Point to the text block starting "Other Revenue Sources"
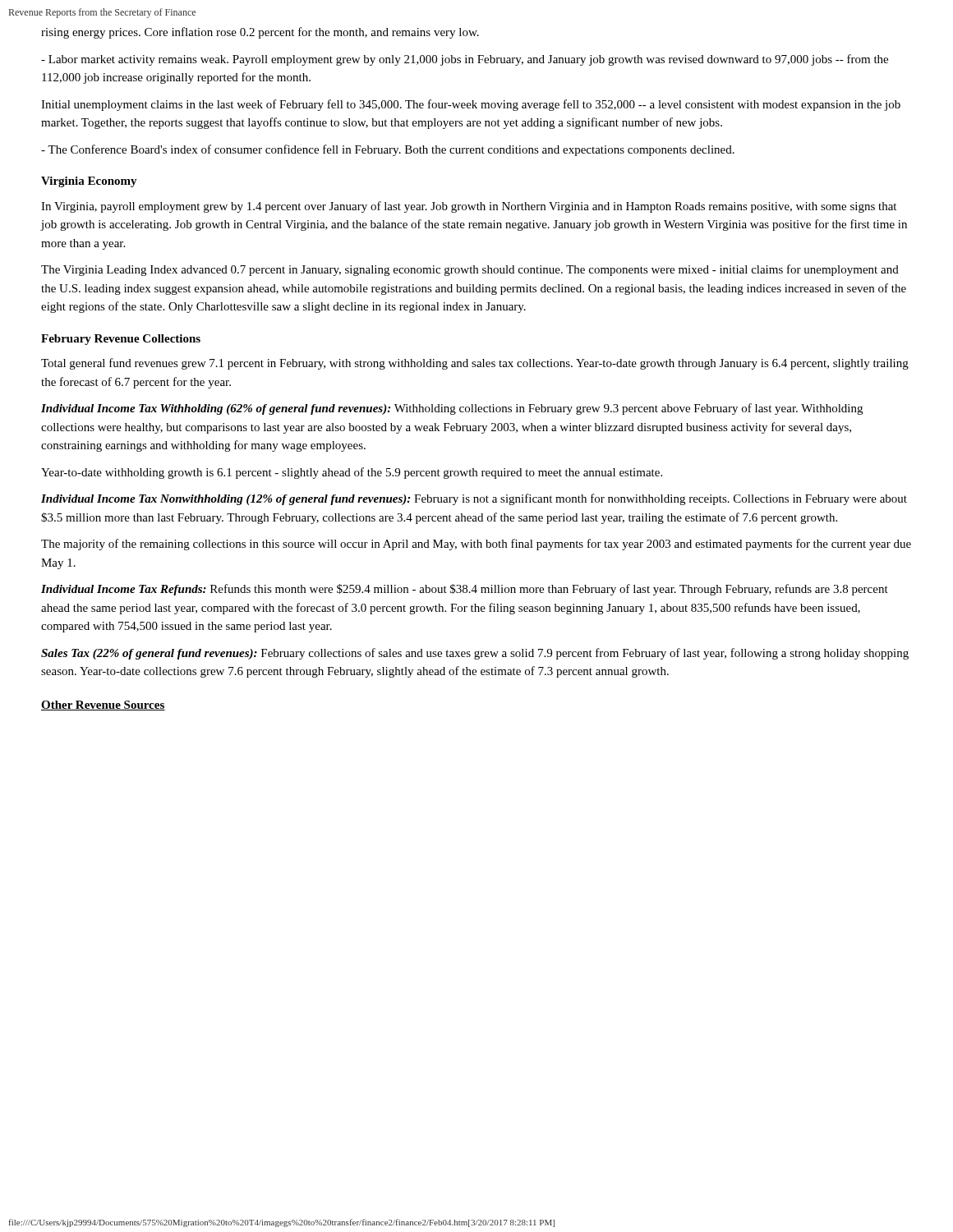The image size is (953, 1232). [103, 704]
